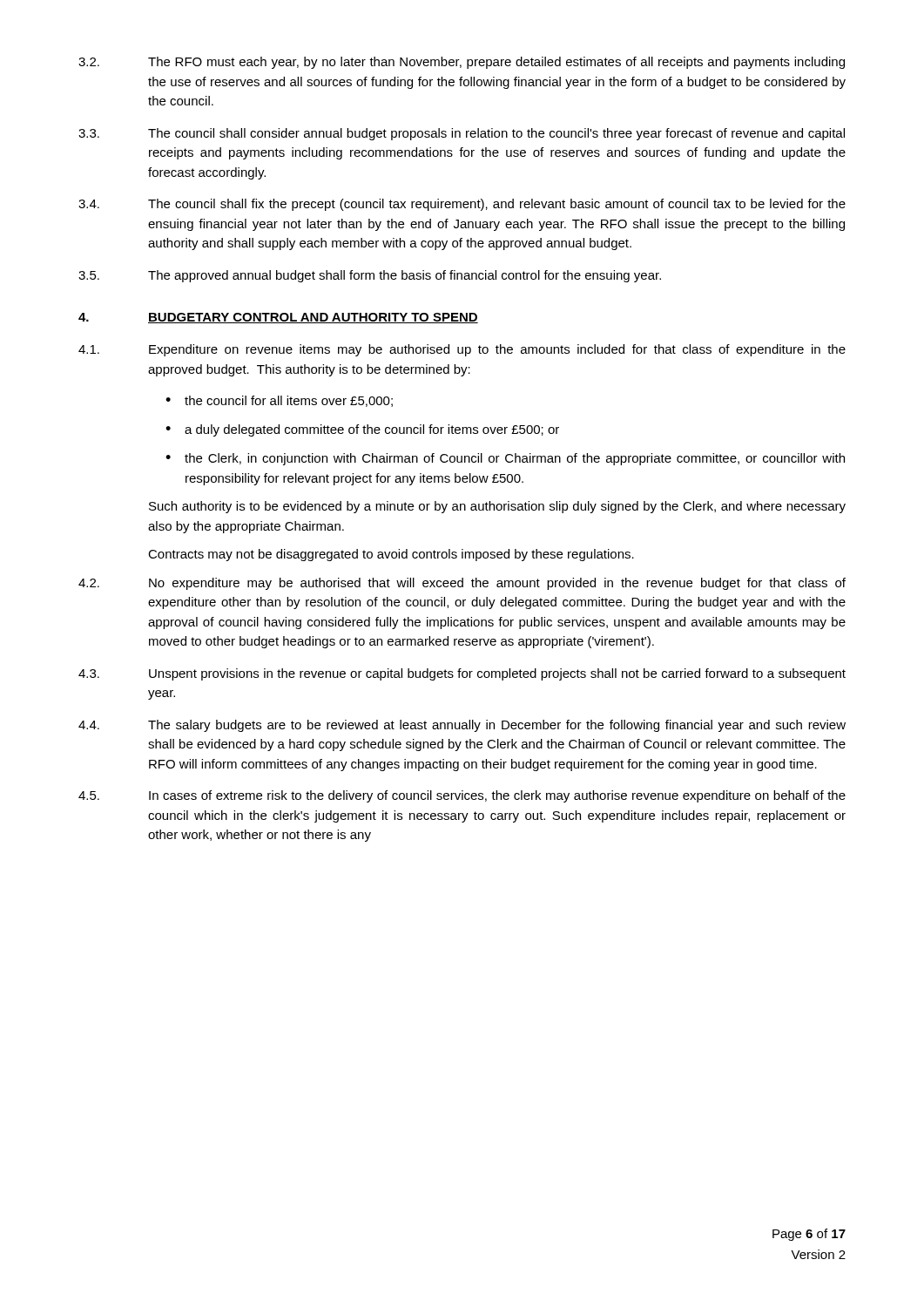This screenshot has width=924, height=1307.
Task: Find the text block starting "• a duly"
Action: pos(506,430)
